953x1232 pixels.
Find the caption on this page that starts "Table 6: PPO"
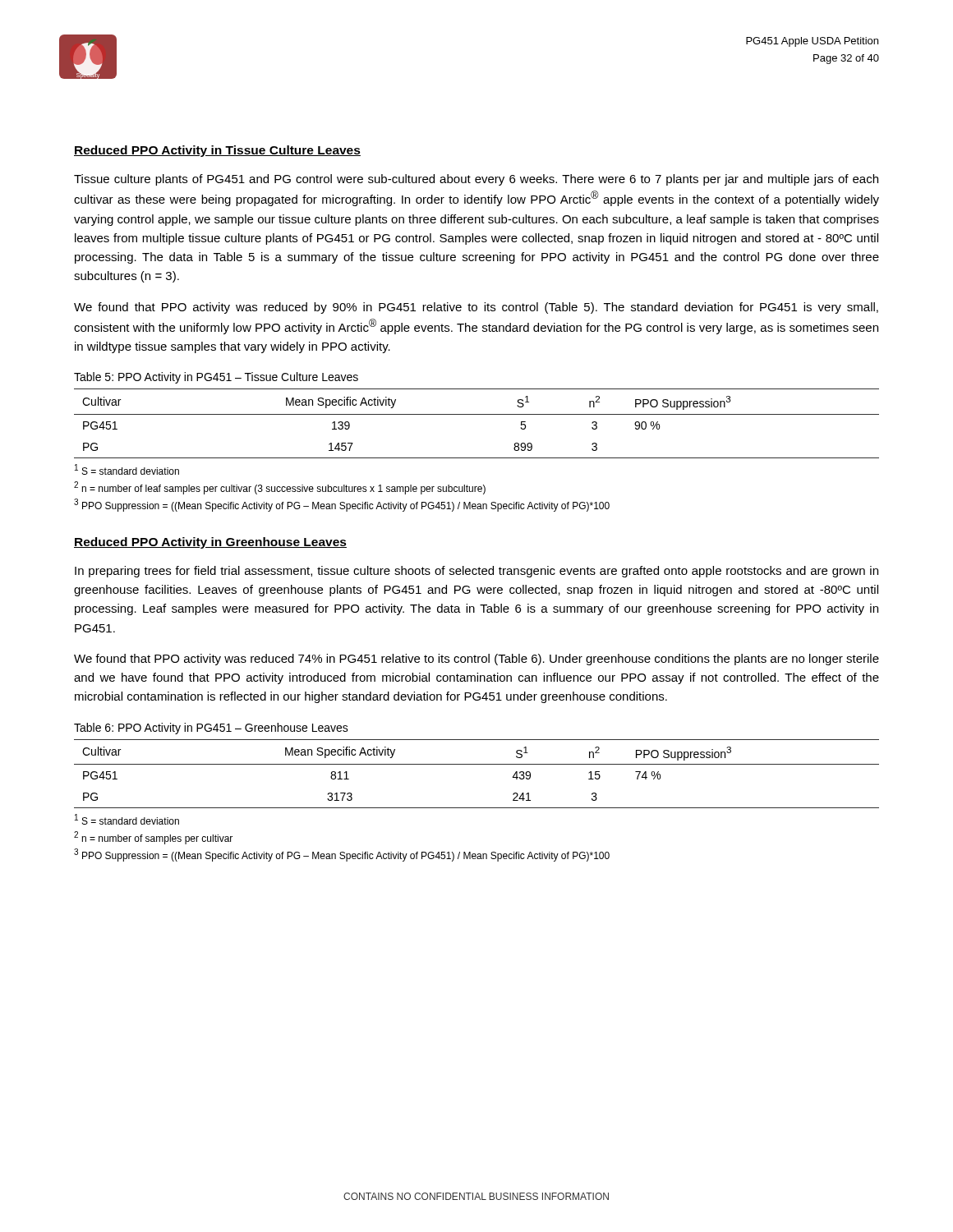(x=211, y=727)
